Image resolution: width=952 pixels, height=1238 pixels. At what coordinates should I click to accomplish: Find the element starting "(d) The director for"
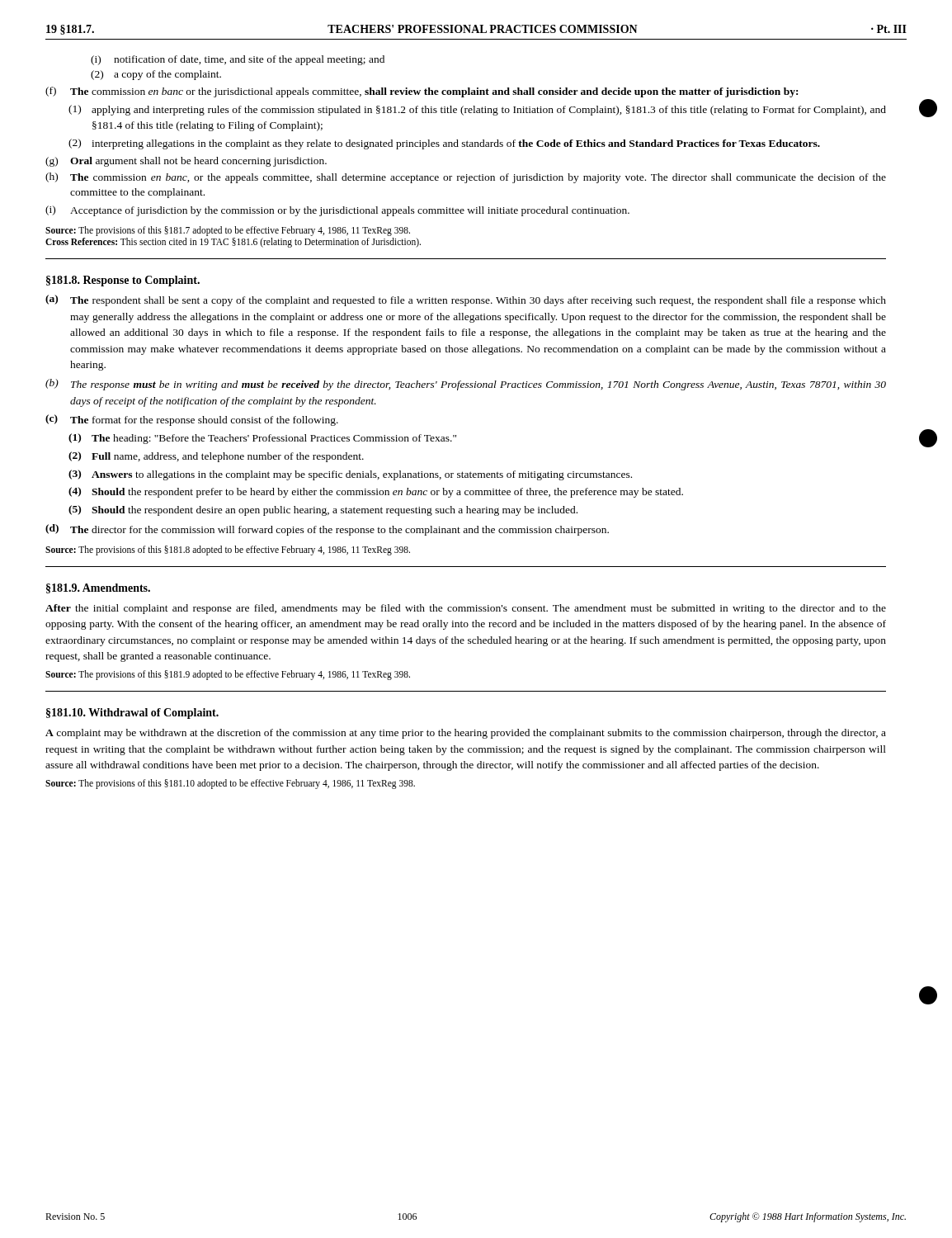(x=466, y=530)
